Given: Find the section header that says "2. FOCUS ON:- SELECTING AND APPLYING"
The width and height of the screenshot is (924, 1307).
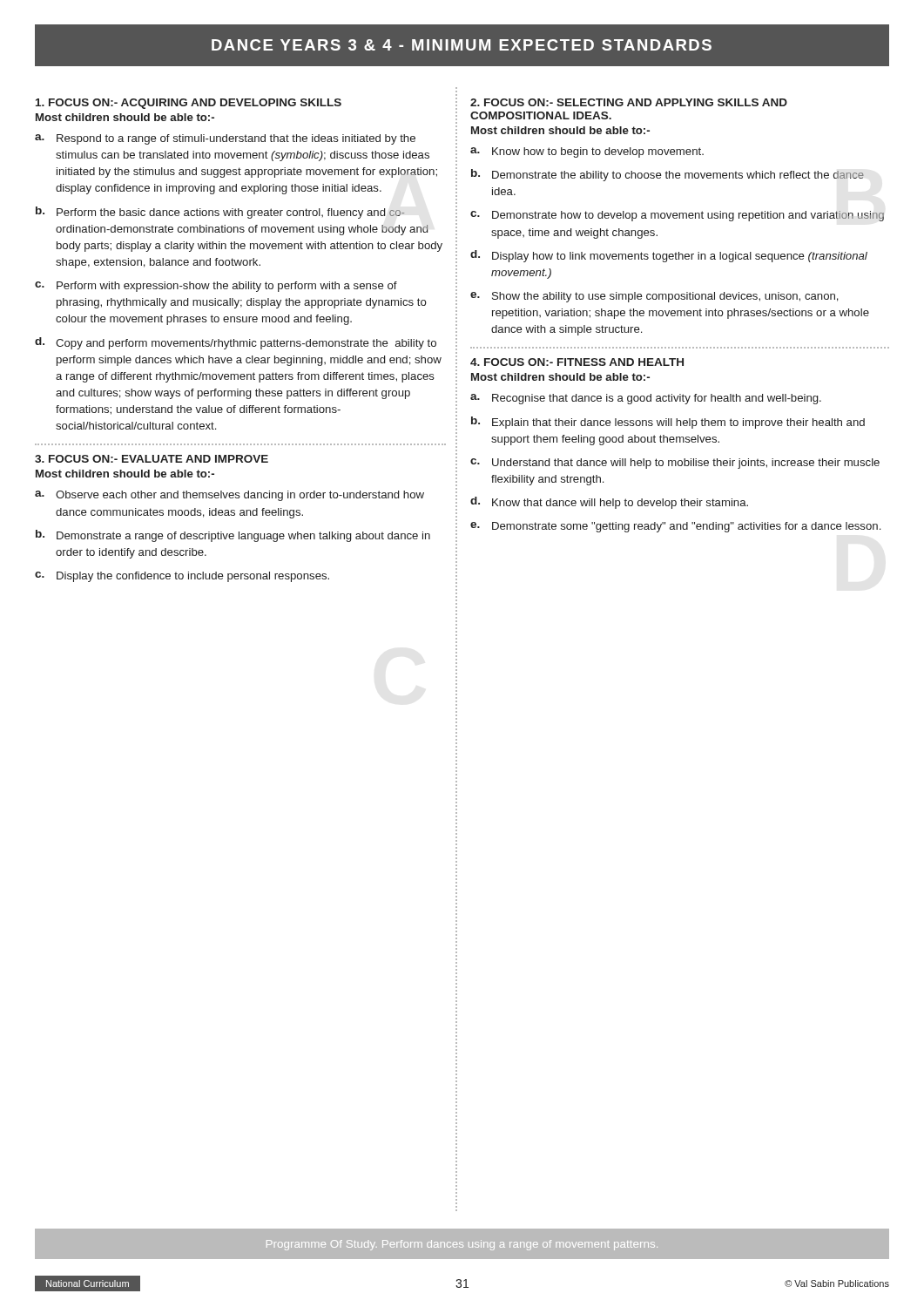Looking at the screenshot, I should pyautogui.click(x=629, y=109).
